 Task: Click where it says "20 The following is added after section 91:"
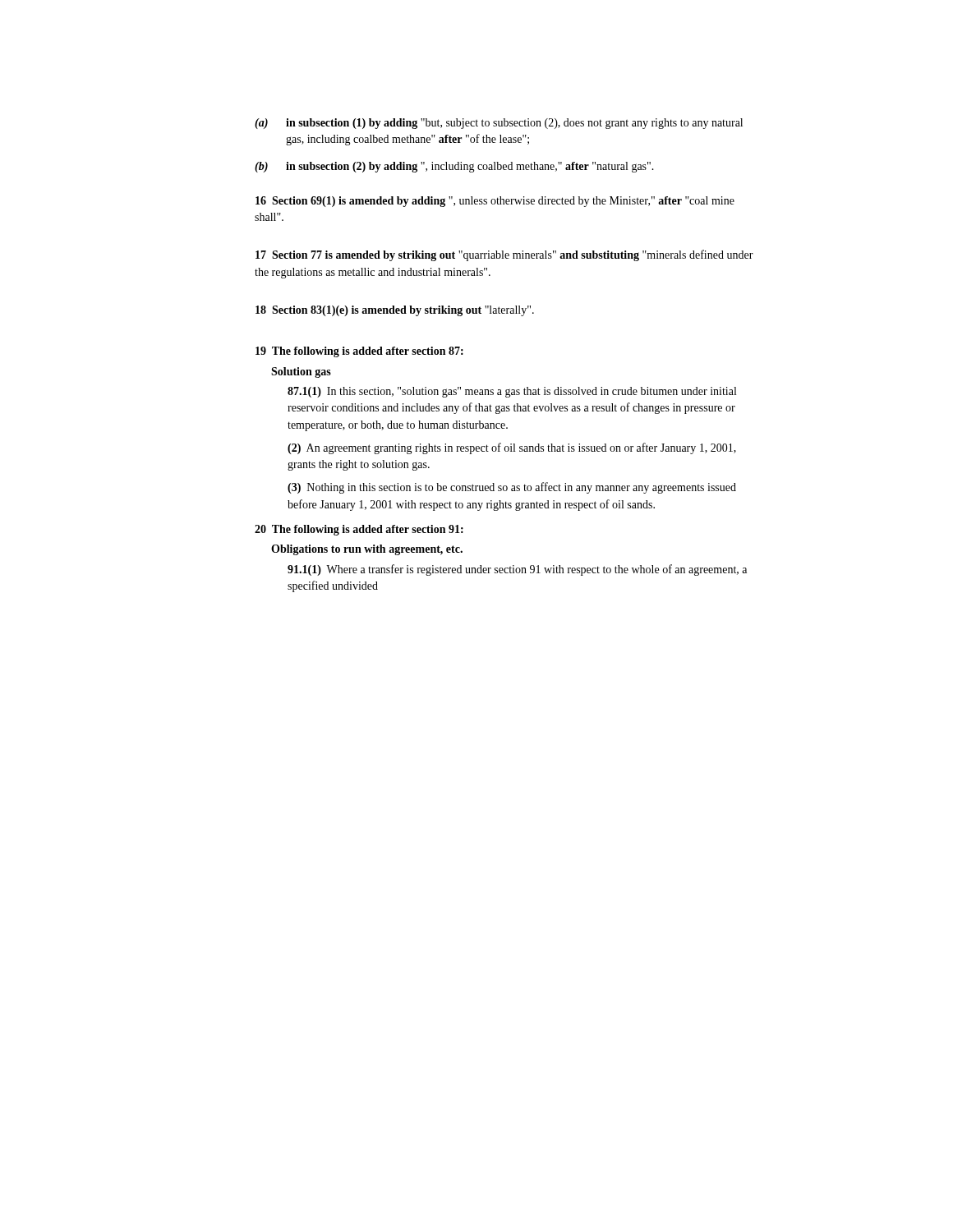click(x=359, y=529)
